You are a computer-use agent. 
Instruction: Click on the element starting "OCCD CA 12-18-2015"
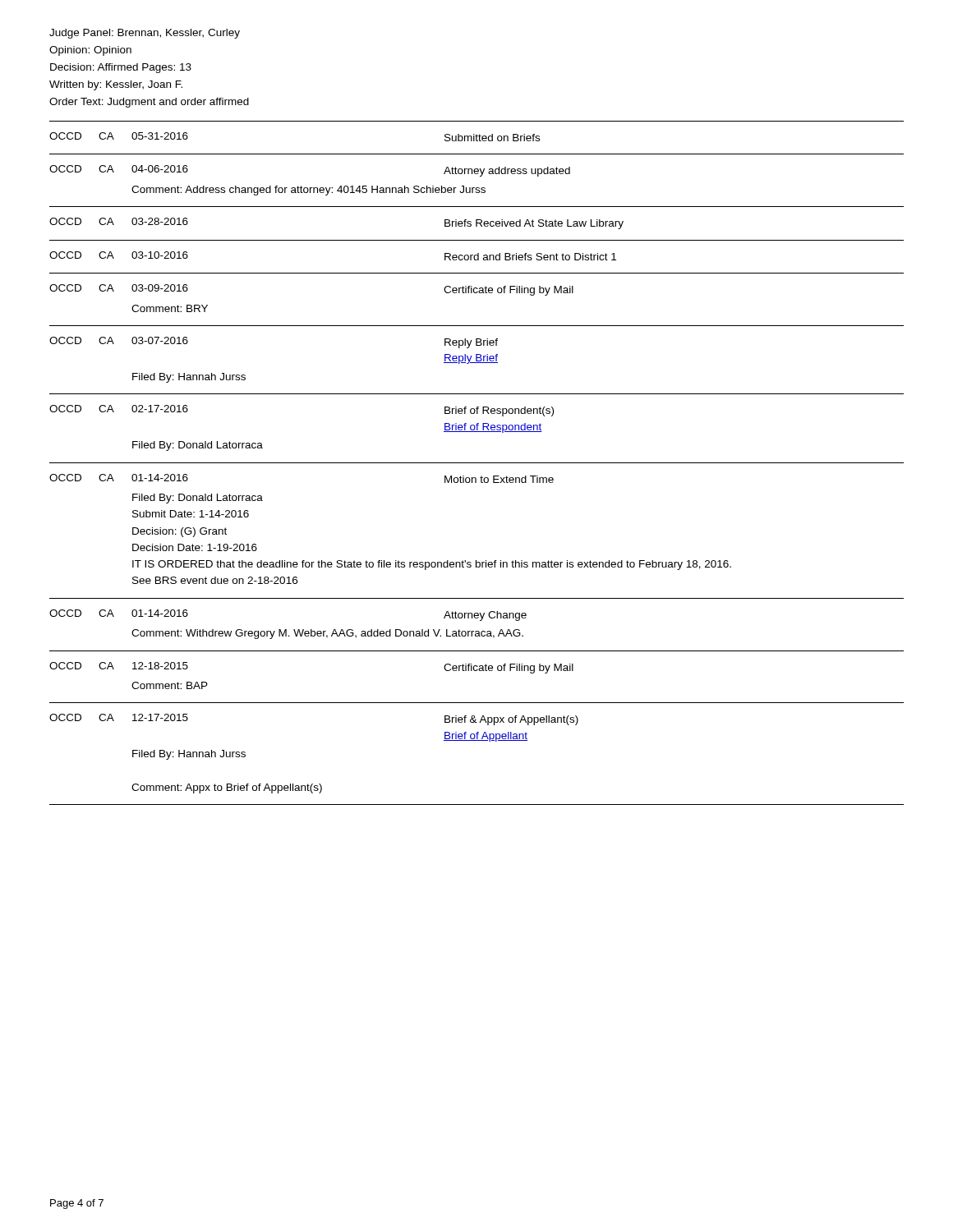pyautogui.click(x=476, y=677)
